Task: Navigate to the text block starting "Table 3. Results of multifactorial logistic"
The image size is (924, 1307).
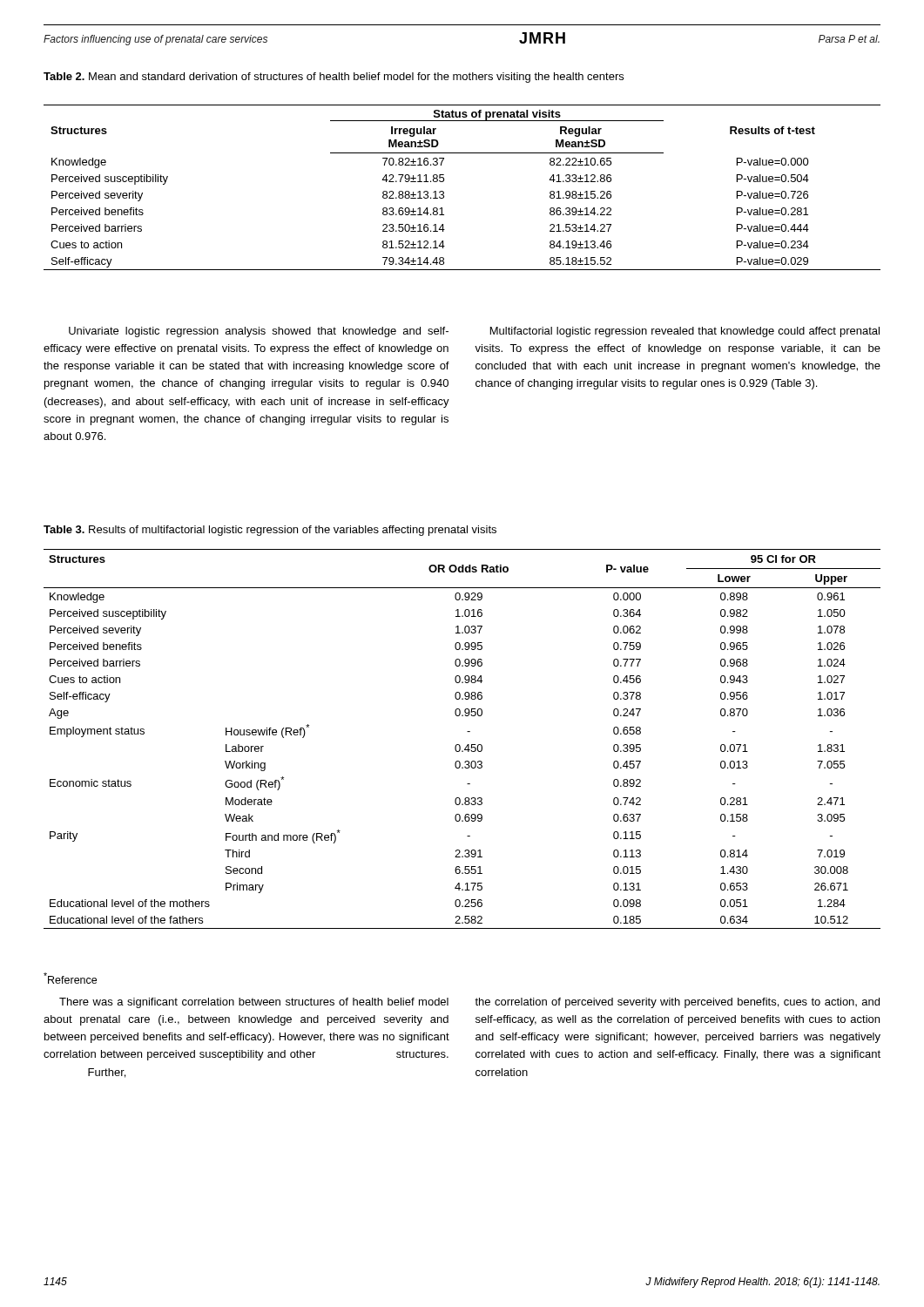Action: click(x=270, y=529)
